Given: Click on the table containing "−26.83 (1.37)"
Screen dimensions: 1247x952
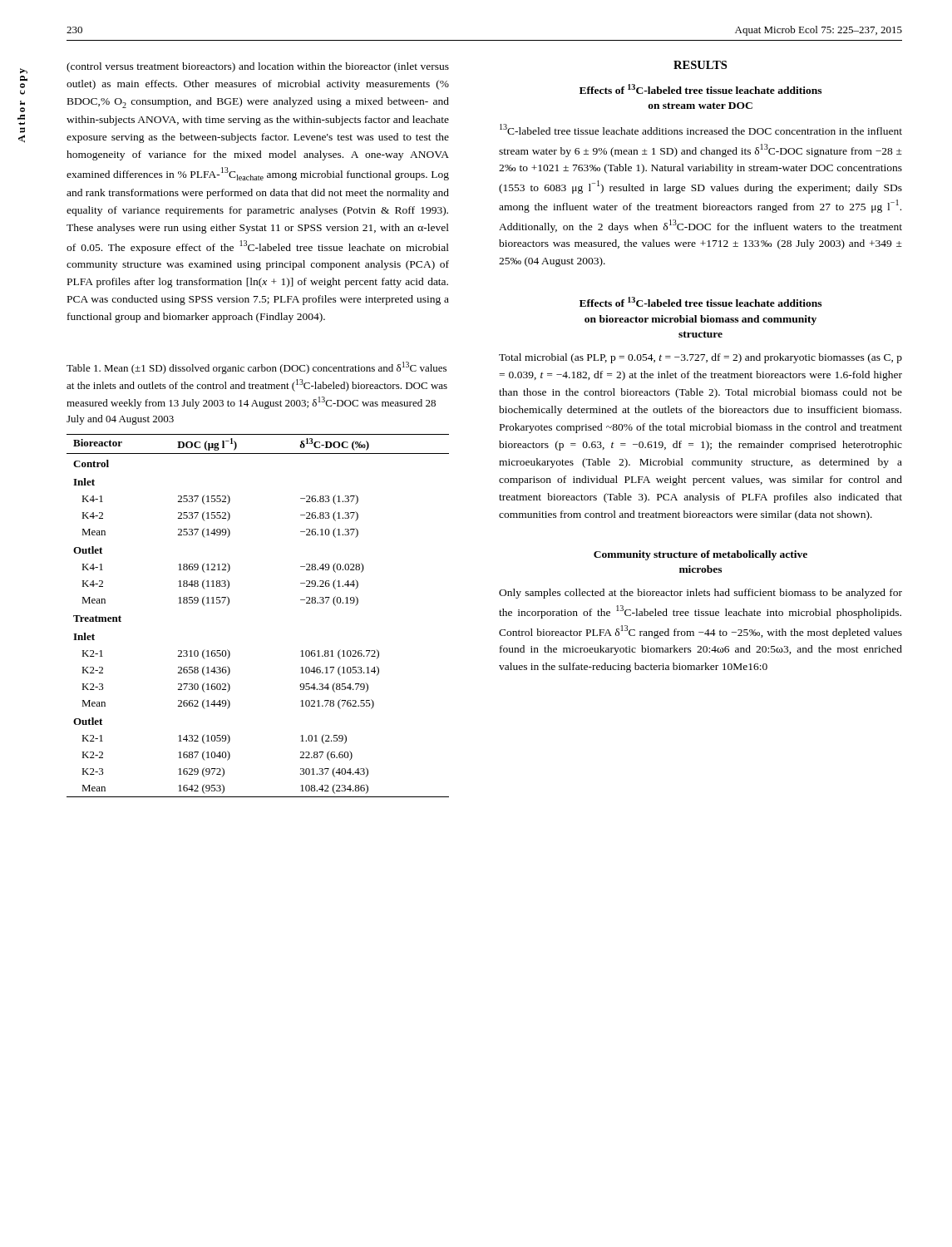Looking at the screenshot, I should pyautogui.click(x=258, y=616).
